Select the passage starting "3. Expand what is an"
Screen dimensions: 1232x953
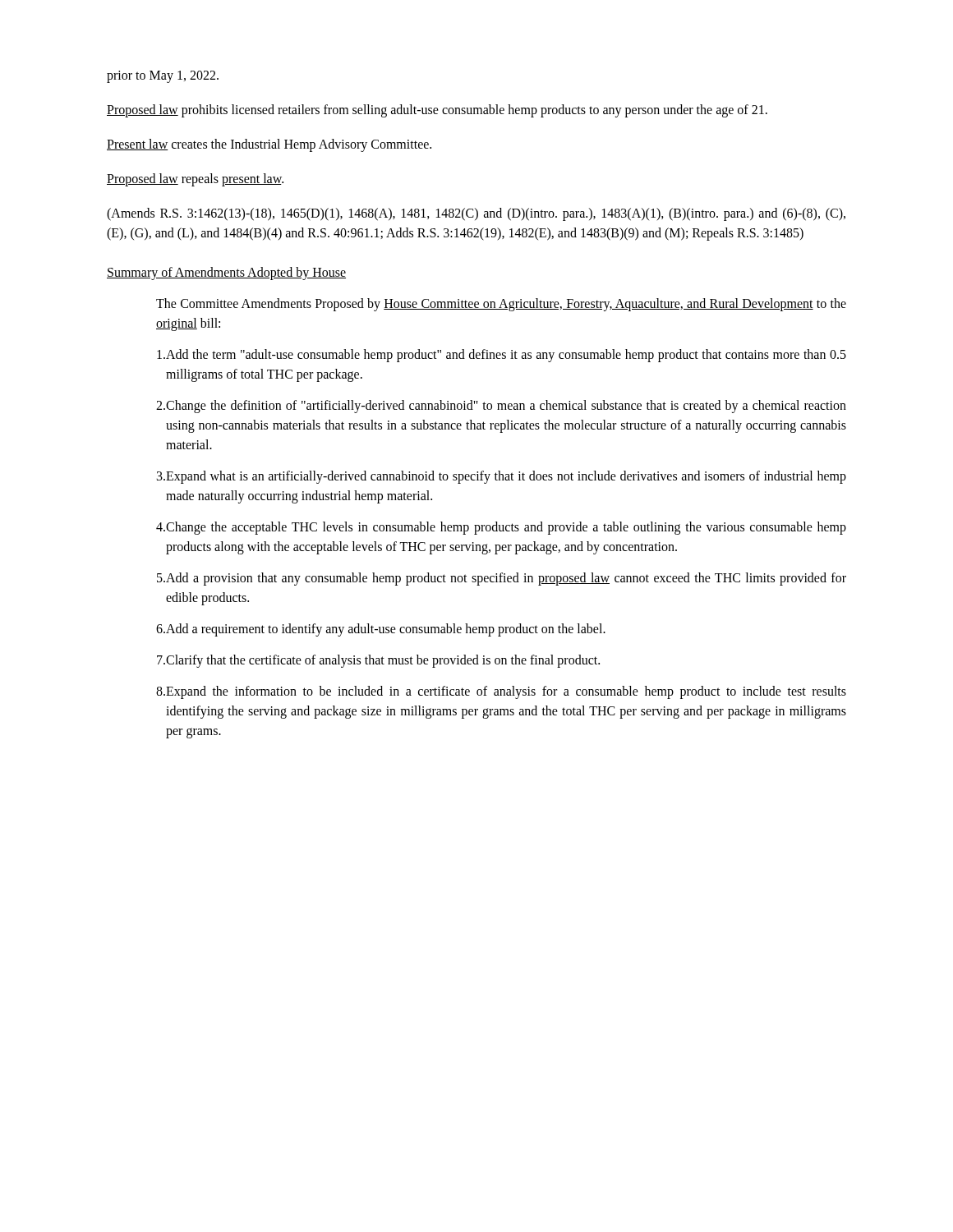pos(476,486)
